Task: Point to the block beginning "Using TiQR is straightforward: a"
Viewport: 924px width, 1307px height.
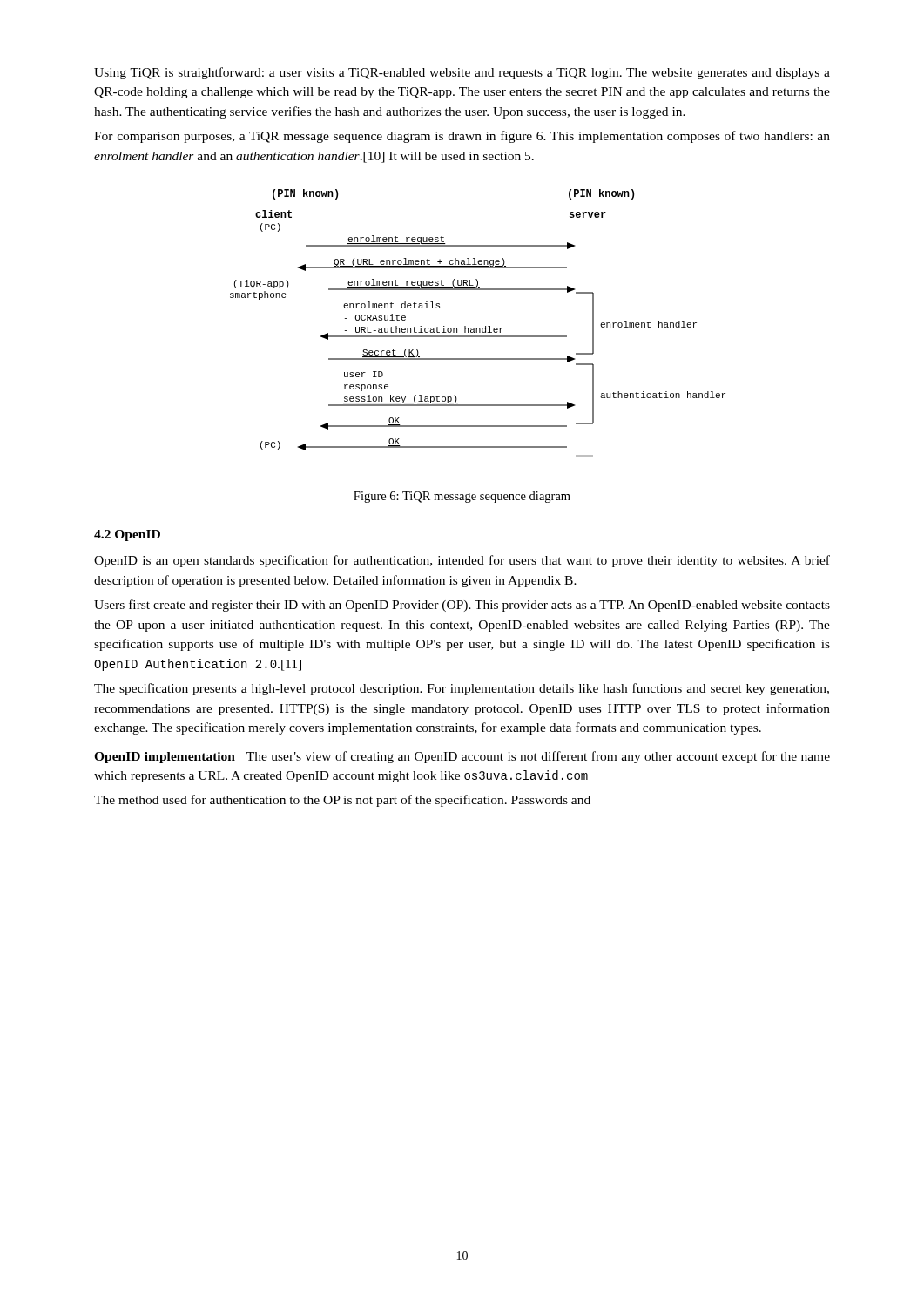Action: [462, 114]
